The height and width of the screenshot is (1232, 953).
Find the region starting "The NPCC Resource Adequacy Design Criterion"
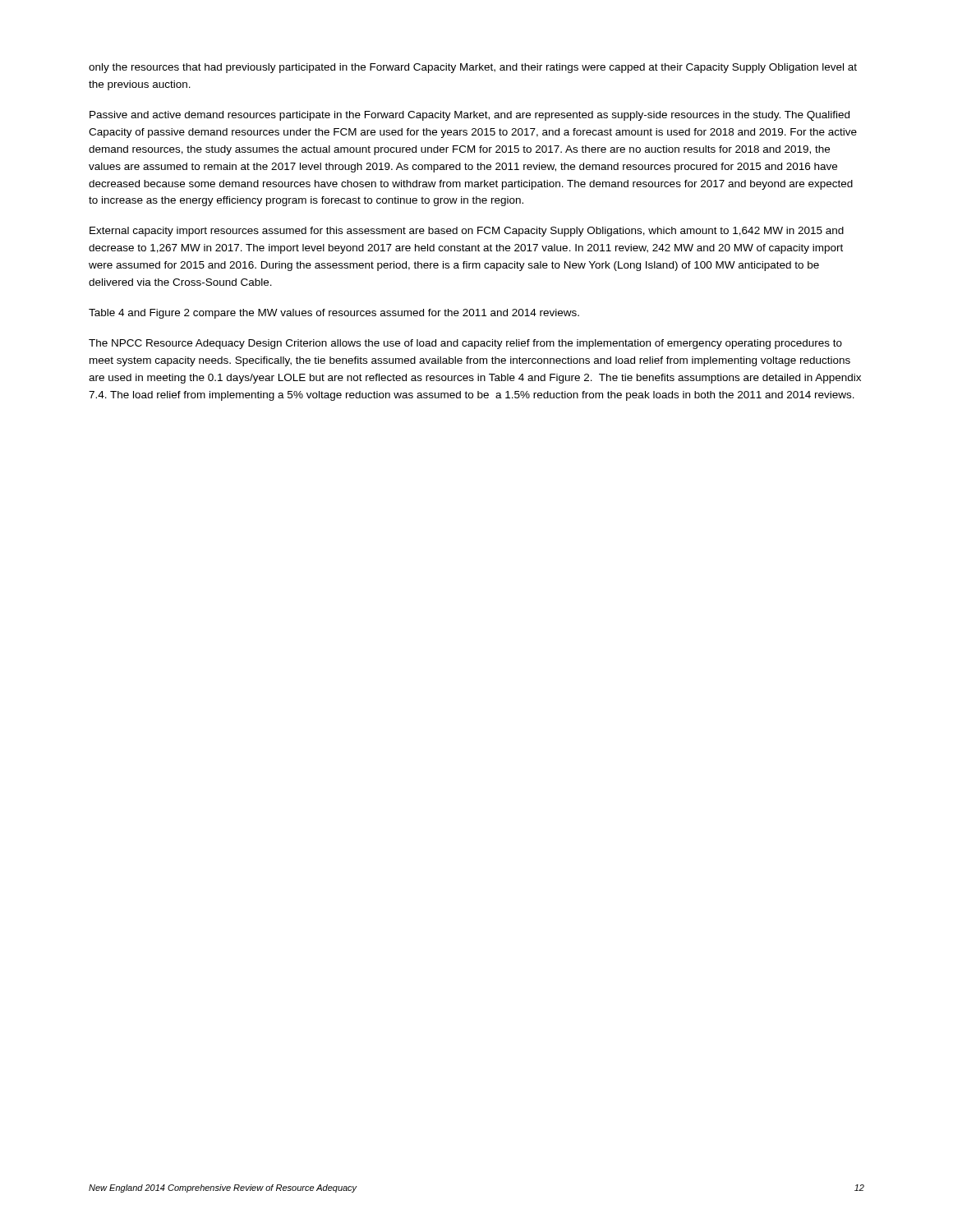[475, 369]
